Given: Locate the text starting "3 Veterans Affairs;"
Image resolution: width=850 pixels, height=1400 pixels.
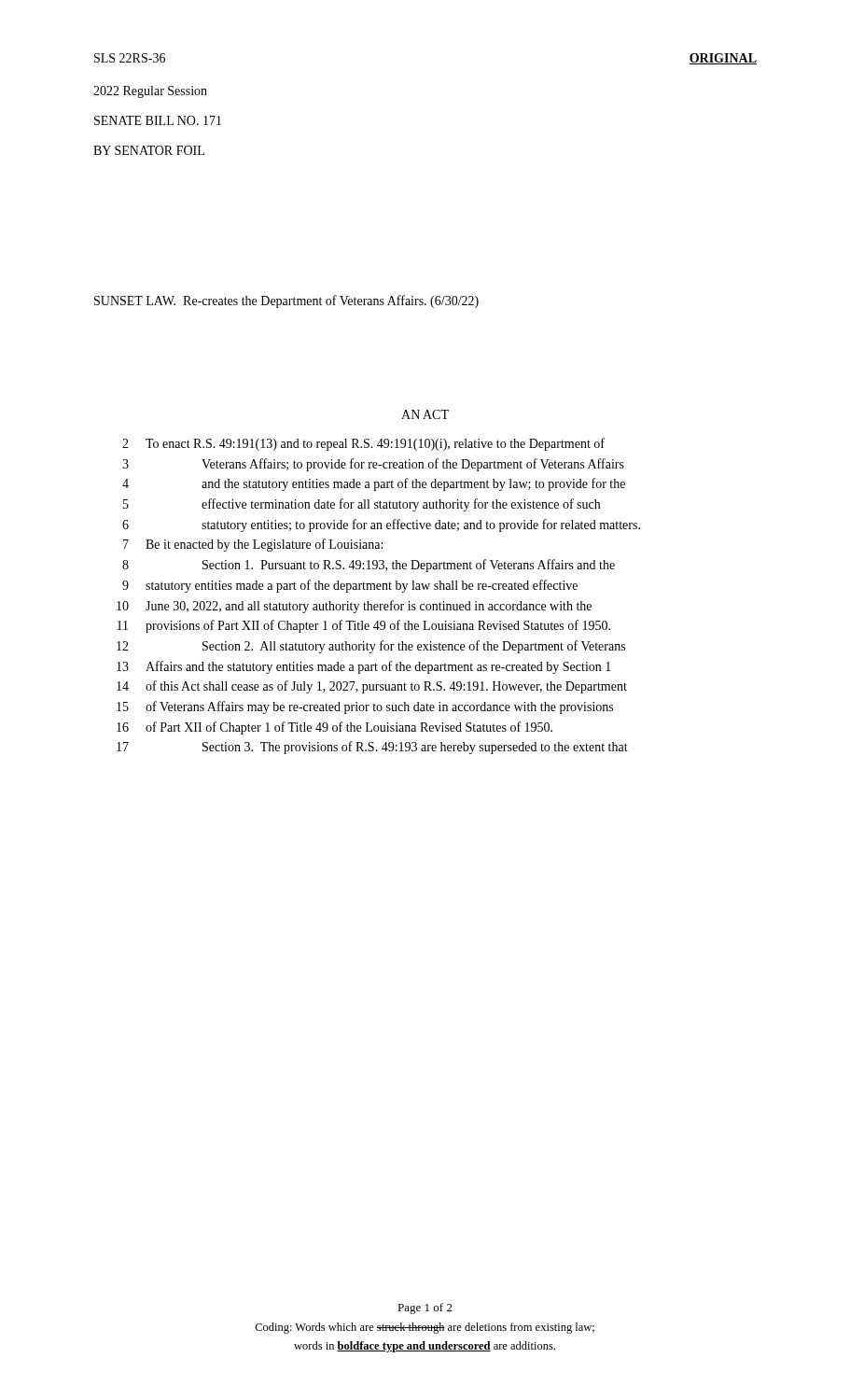Looking at the screenshot, I should coord(425,464).
